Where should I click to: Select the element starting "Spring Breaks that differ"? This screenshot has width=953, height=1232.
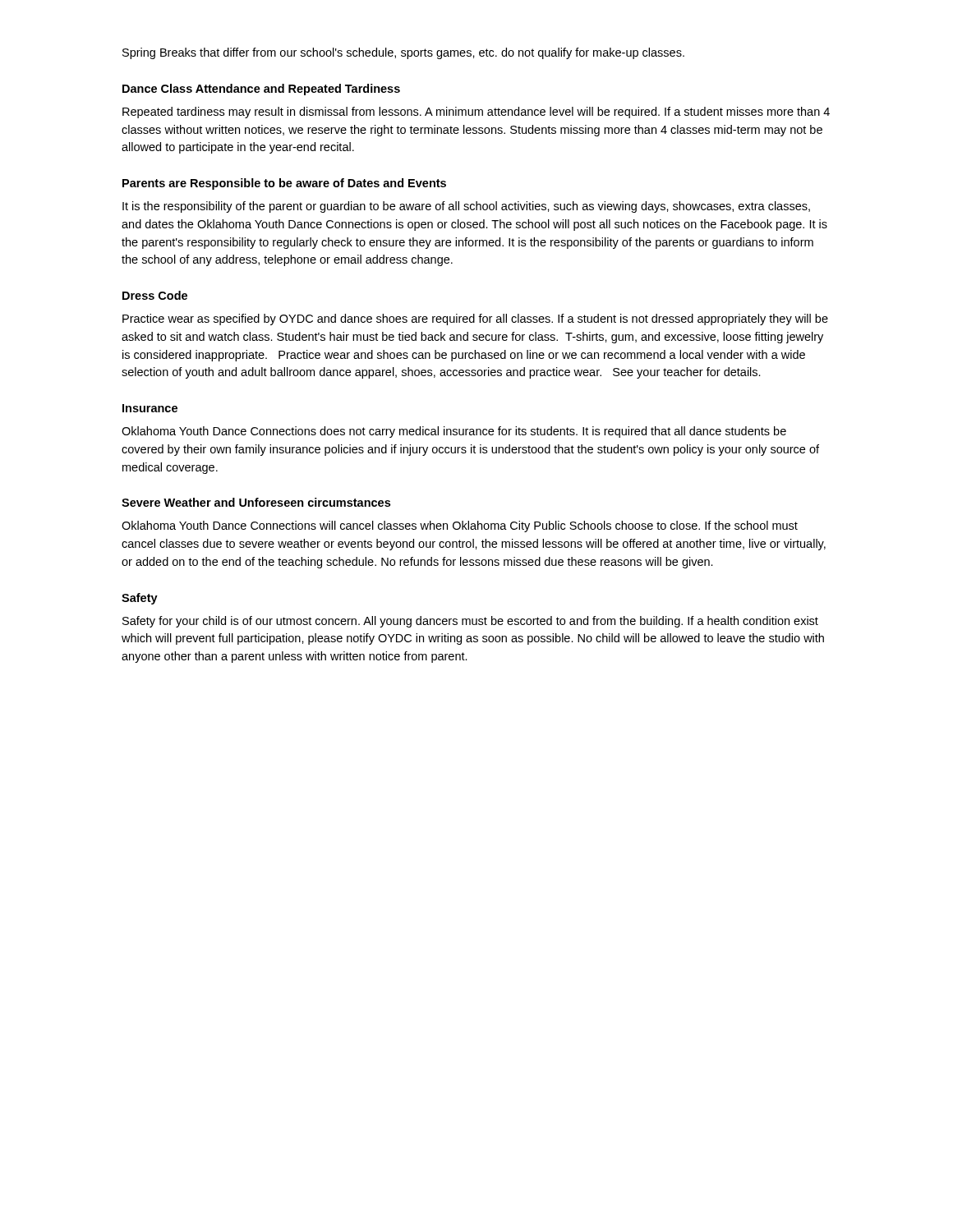403,53
